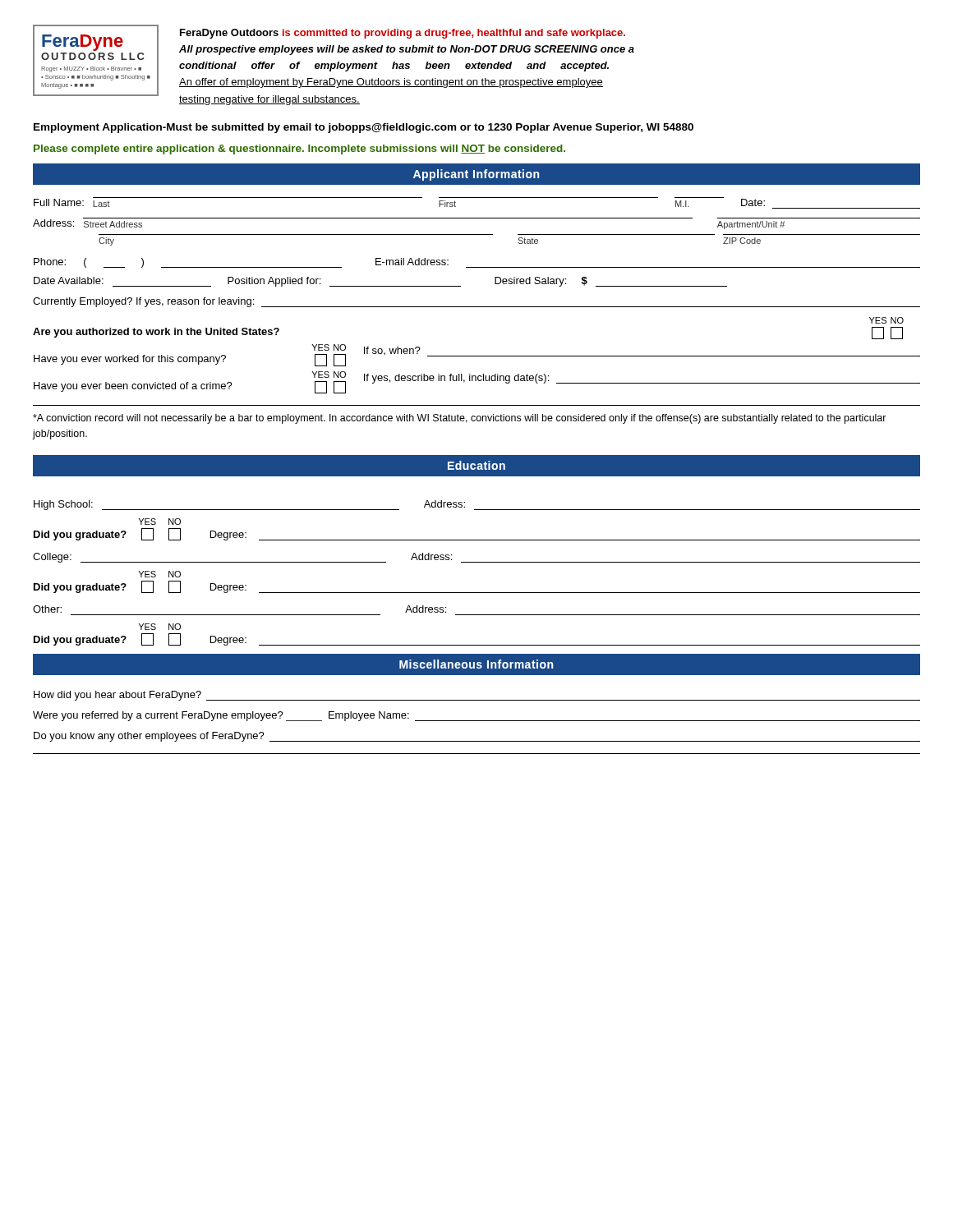The height and width of the screenshot is (1232, 953).
Task: Select the text that says "How did you hear about FeraDyne?"
Action: (476, 693)
